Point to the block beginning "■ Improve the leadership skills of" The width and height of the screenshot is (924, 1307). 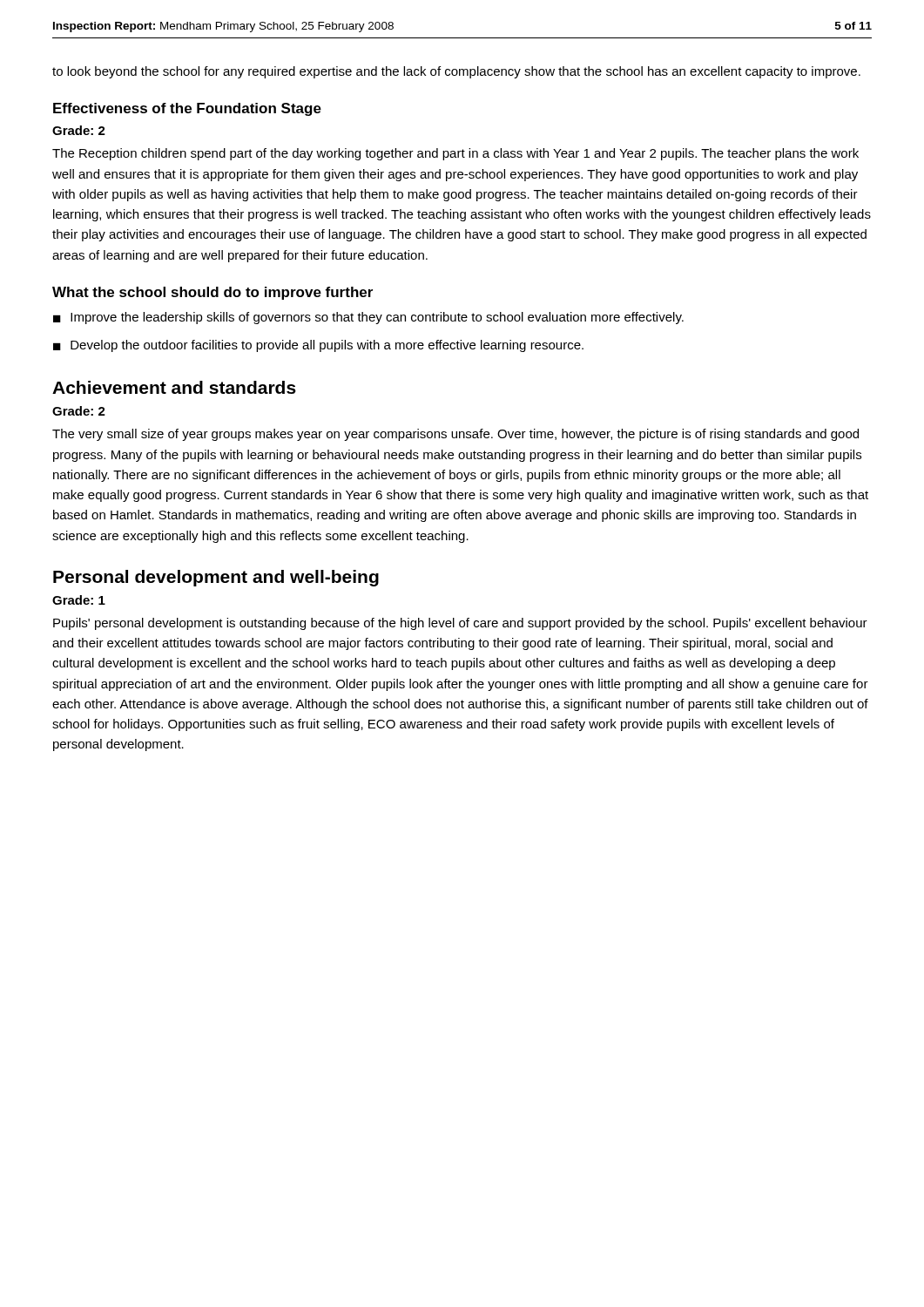(368, 318)
